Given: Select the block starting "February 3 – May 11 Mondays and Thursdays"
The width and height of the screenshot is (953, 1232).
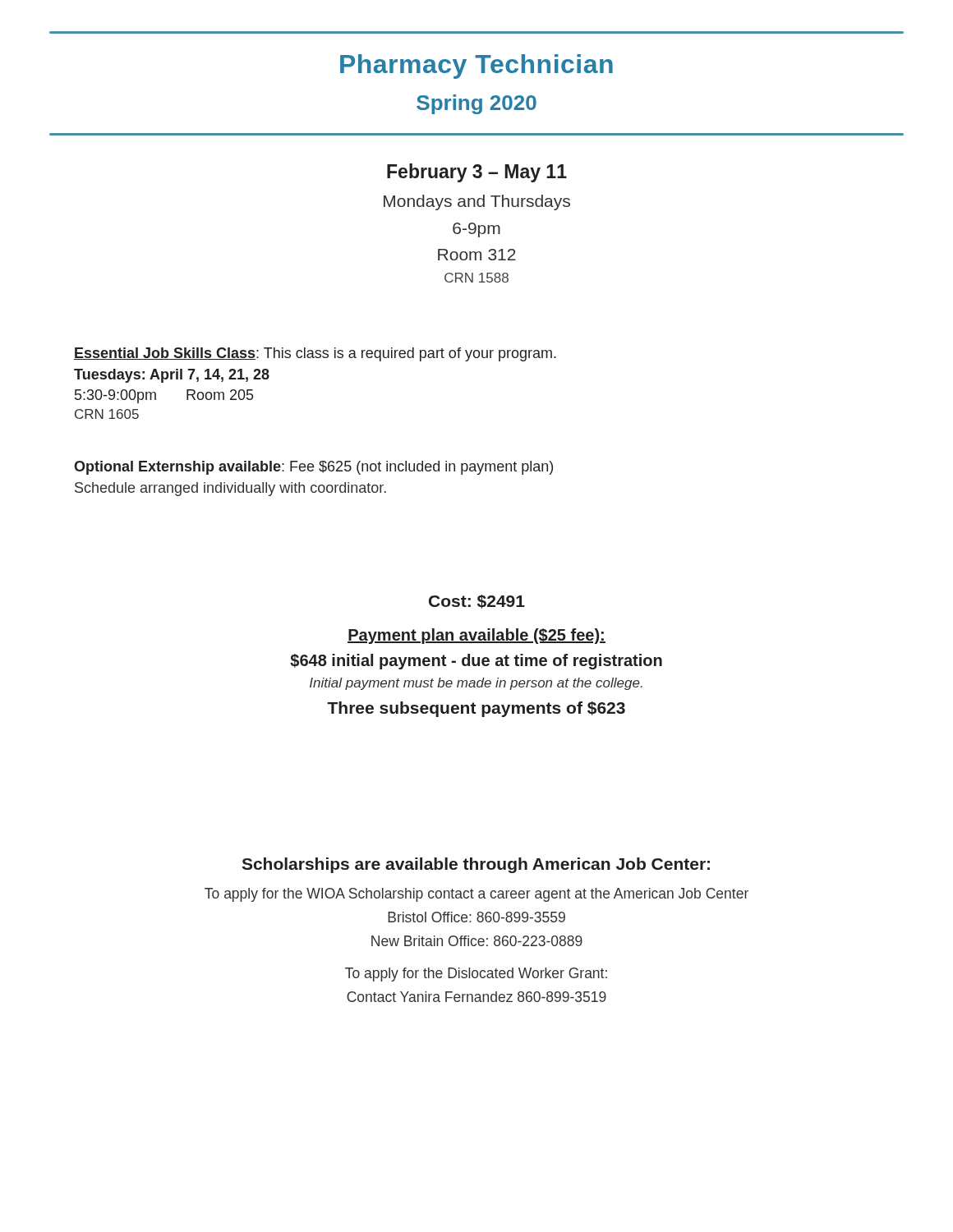Looking at the screenshot, I should [476, 224].
